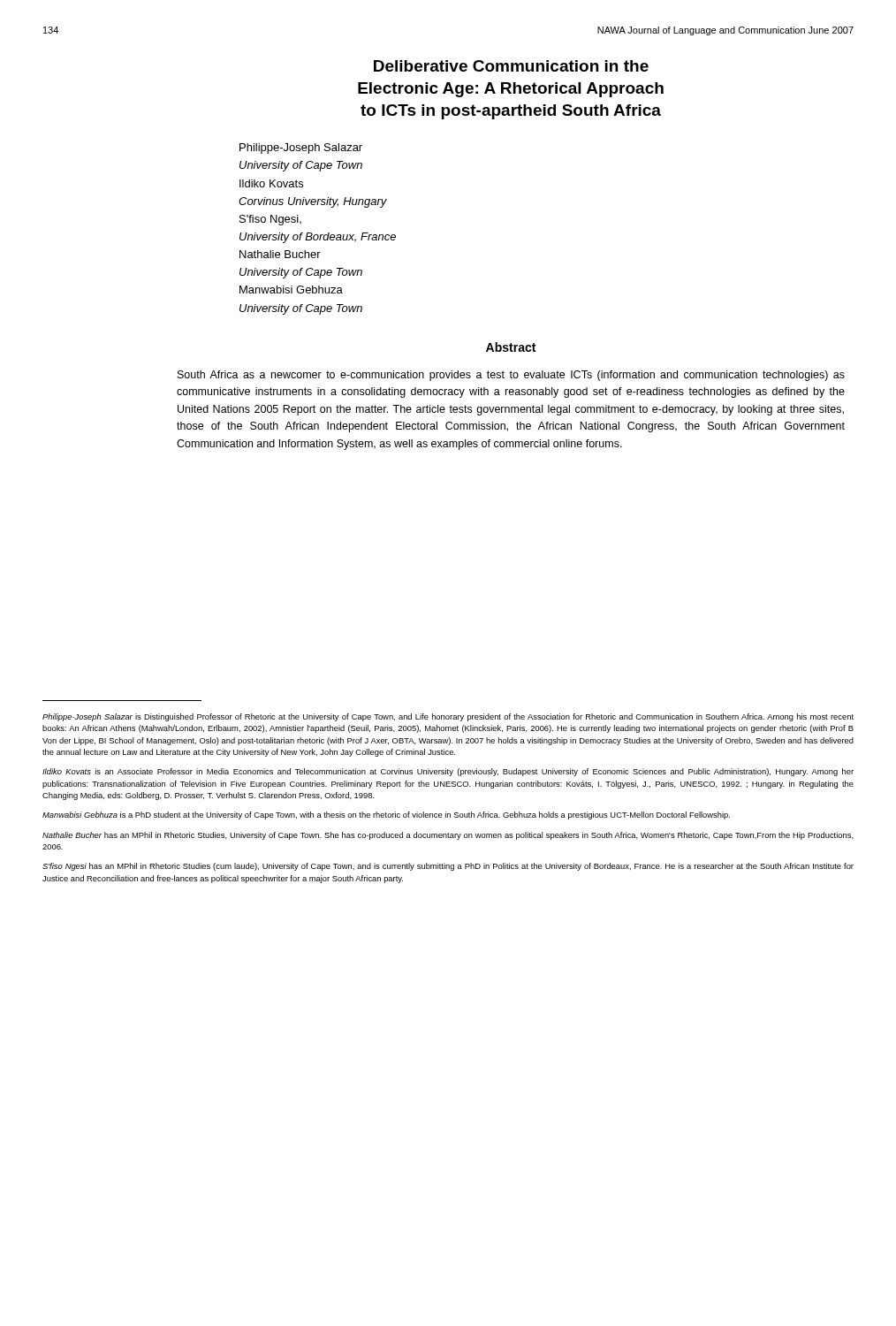This screenshot has height=1326, width=896.
Task: Find the footnote containing "Manwabisi Gebhuza is a PhD"
Action: pos(387,815)
